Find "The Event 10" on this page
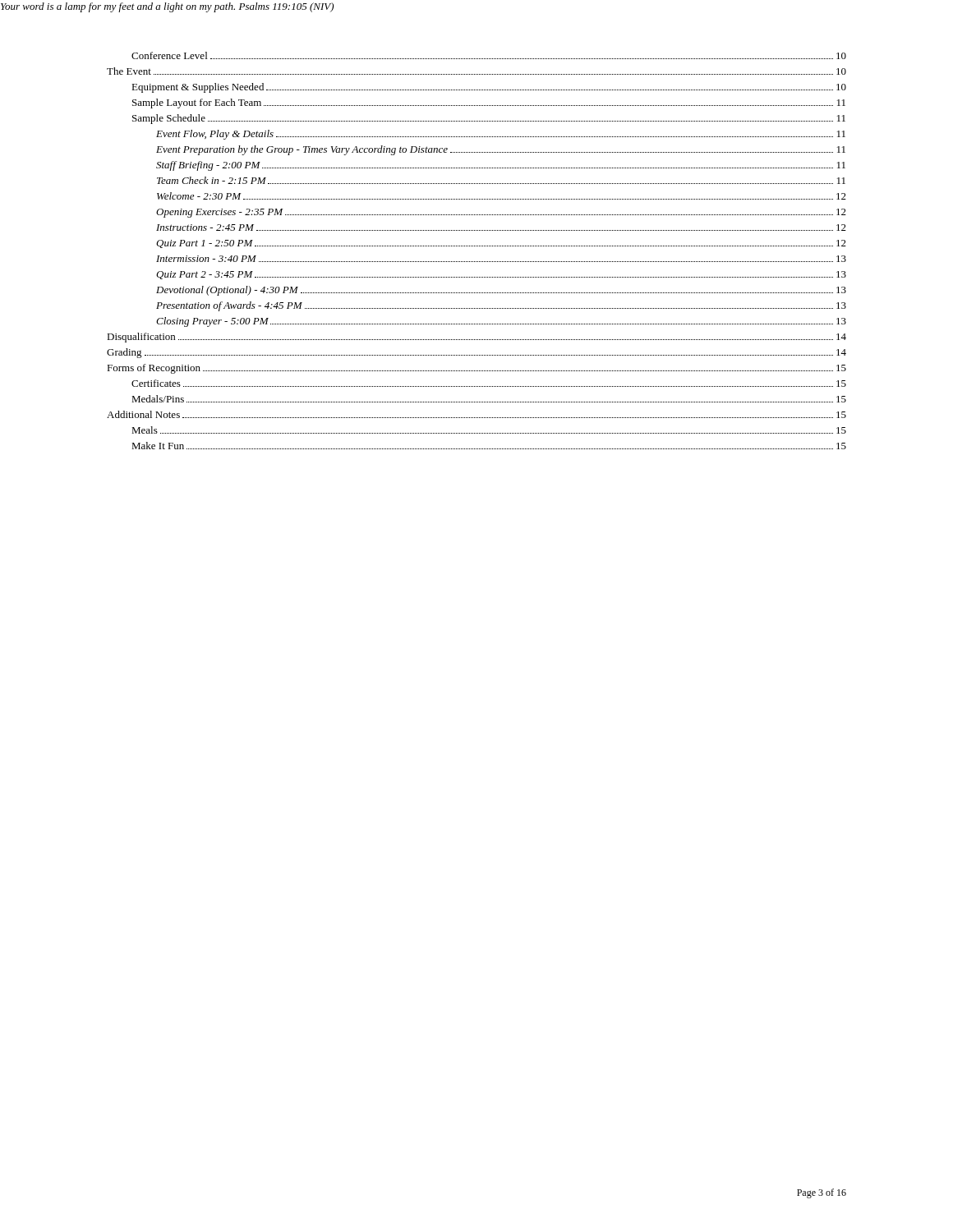 (x=476, y=71)
